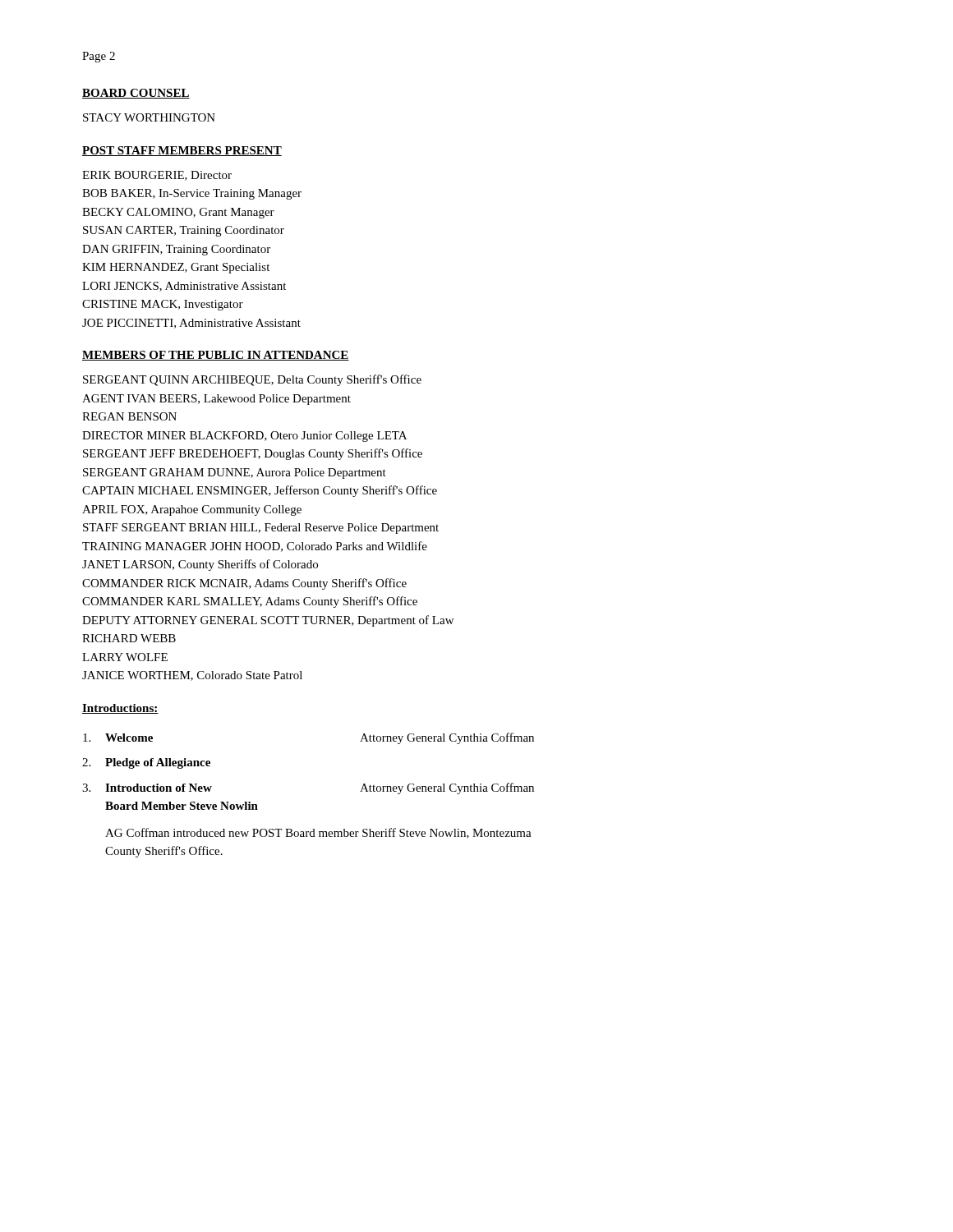
Task: Where is the passage that starts "3. Introduction of New Board Member Steve Nowlin"?
Action: (161, 788)
